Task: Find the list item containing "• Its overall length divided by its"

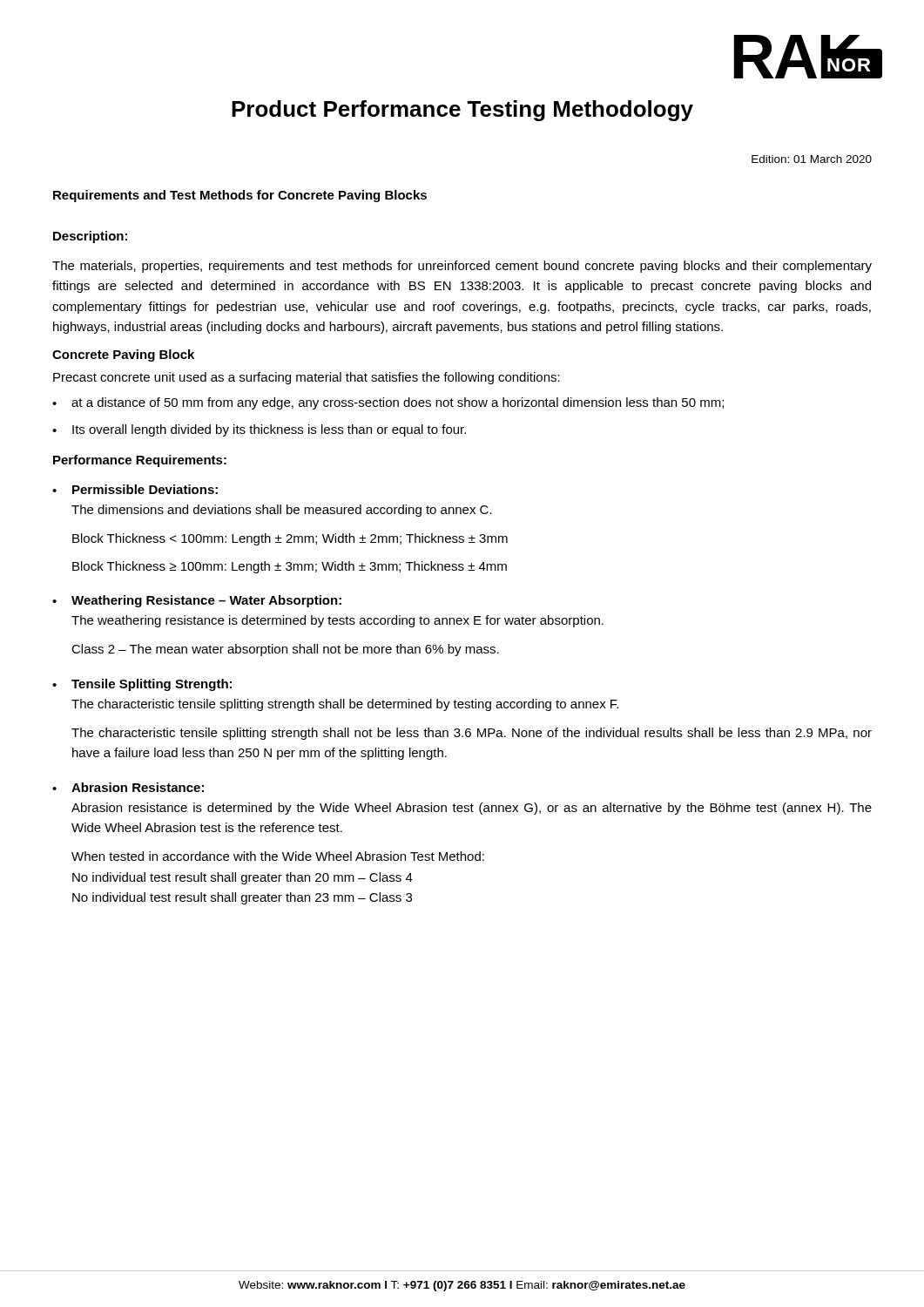Action: coord(462,429)
